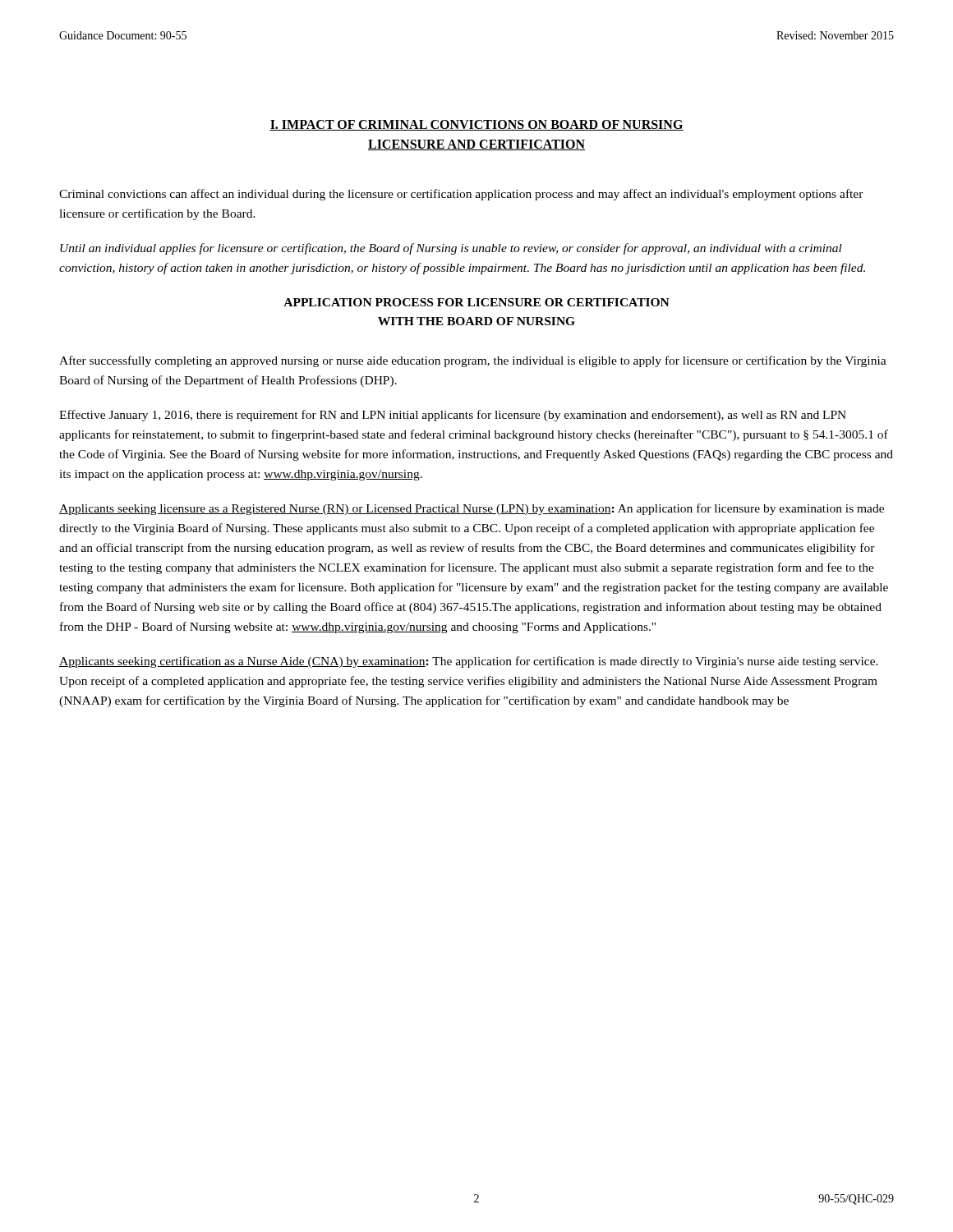Viewport: 953px width, 1232px height.
Task: Find the section header that says "APPLICATION PROCESS FOR LICENSURE"
Action: pos(476,311)
